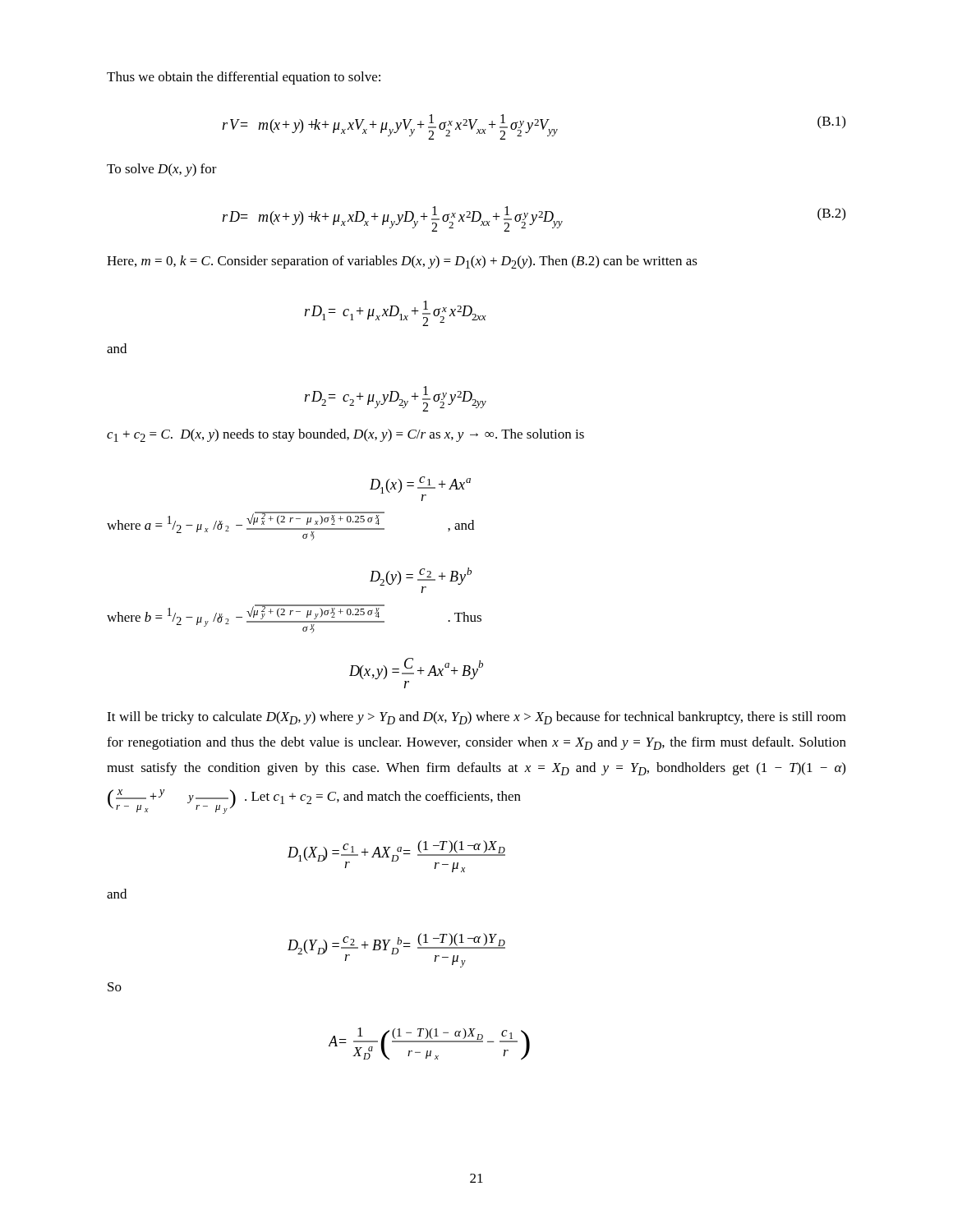
Task: Where is the passage that starts "where b = 1/2 − μy/σ2y −"?
Action: click(x=294, y=619)
